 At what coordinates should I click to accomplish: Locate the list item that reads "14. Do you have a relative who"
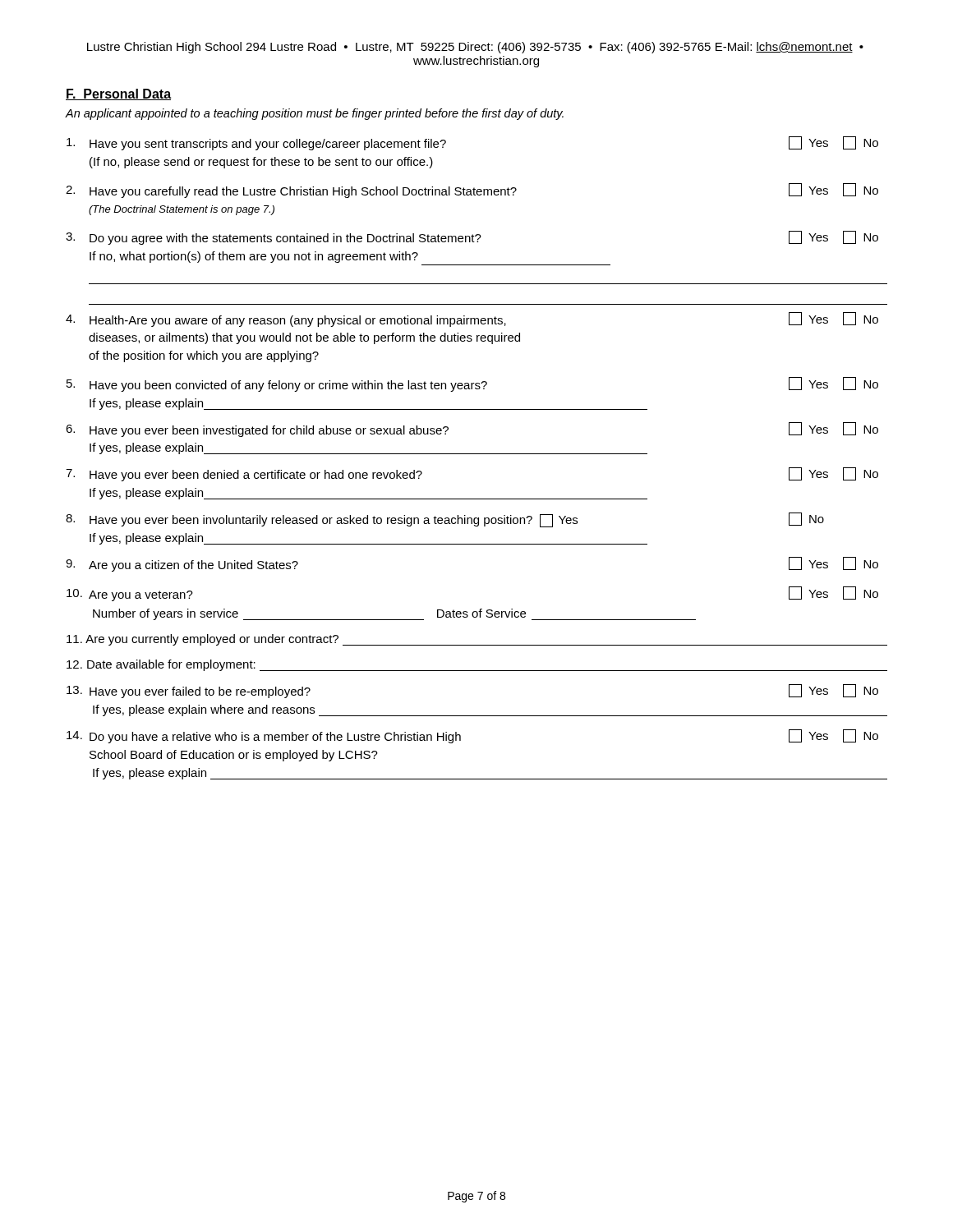[268, 736]
